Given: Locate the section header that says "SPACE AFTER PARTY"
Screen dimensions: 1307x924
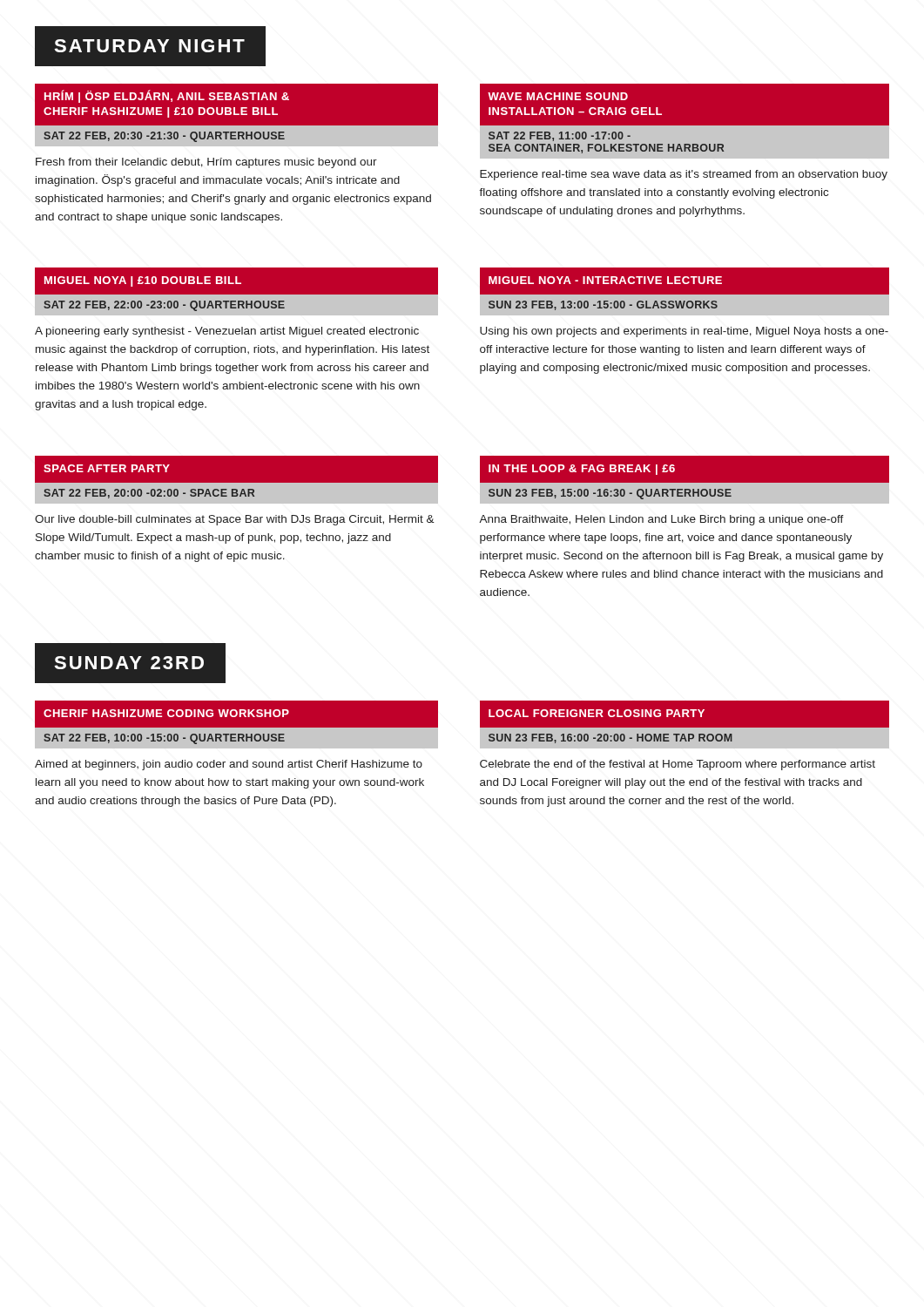Looking at the screenshot, I should [107, 468].
